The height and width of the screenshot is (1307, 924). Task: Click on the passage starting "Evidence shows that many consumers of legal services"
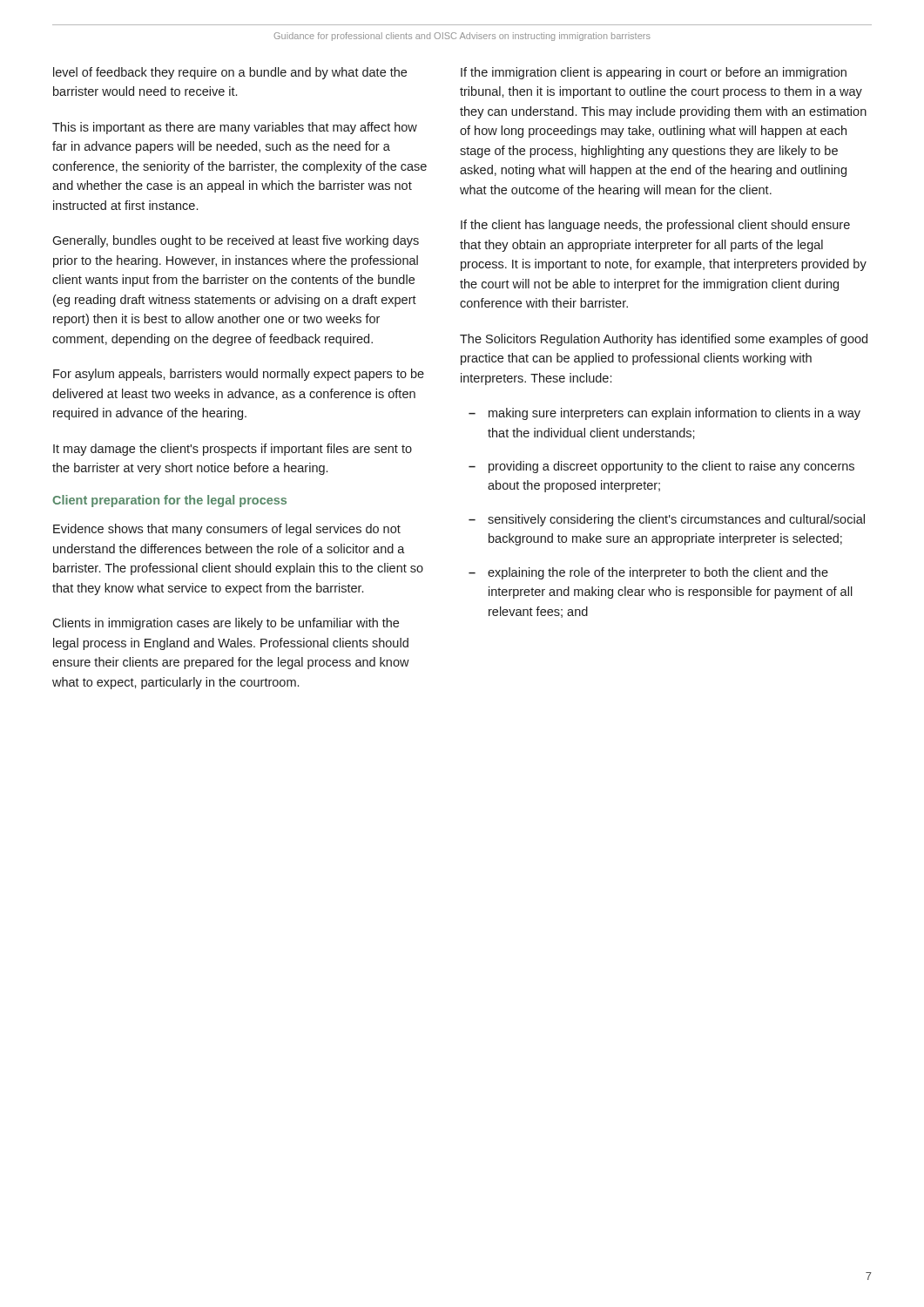238,559
